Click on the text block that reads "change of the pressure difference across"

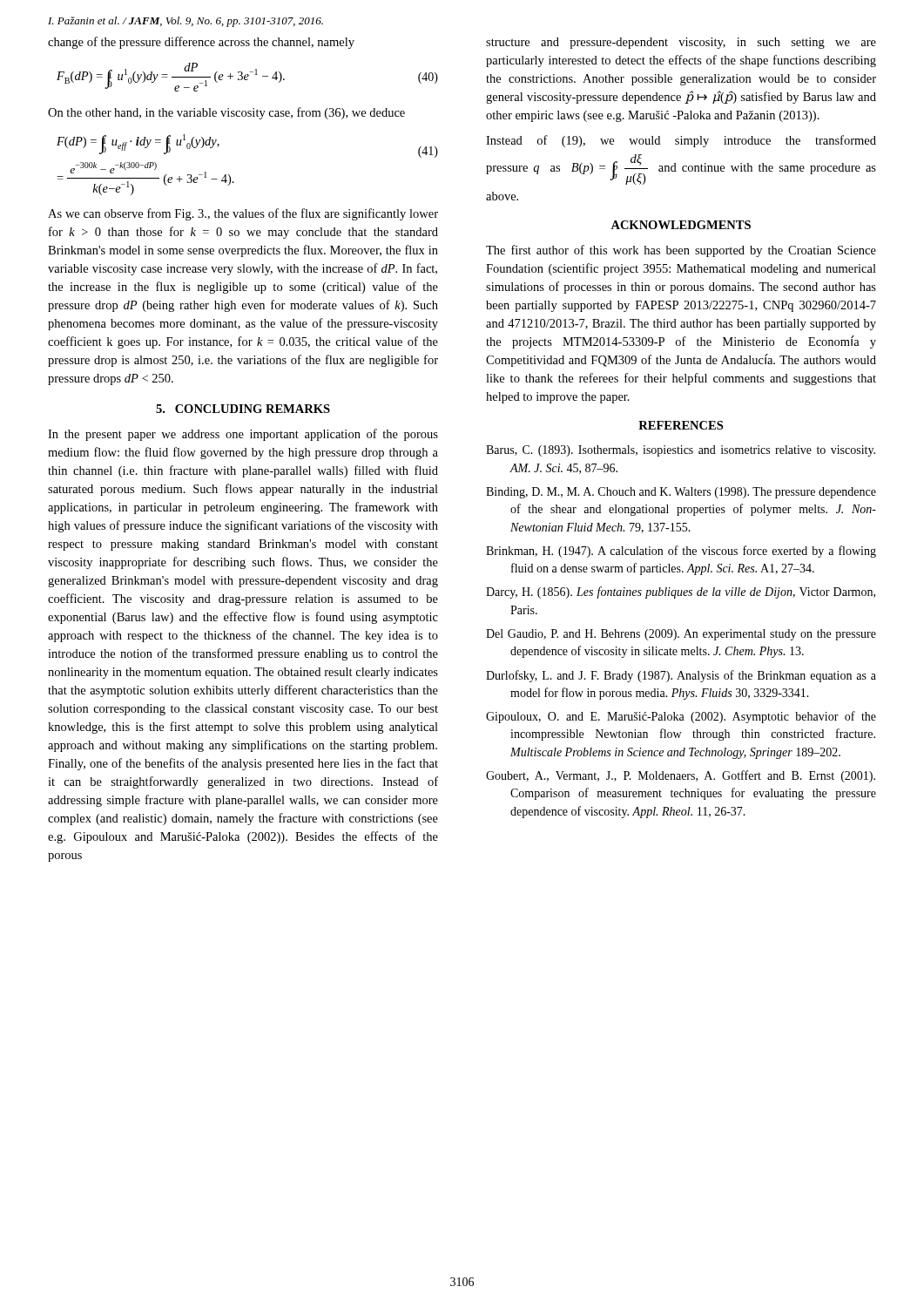pos(243,42)
